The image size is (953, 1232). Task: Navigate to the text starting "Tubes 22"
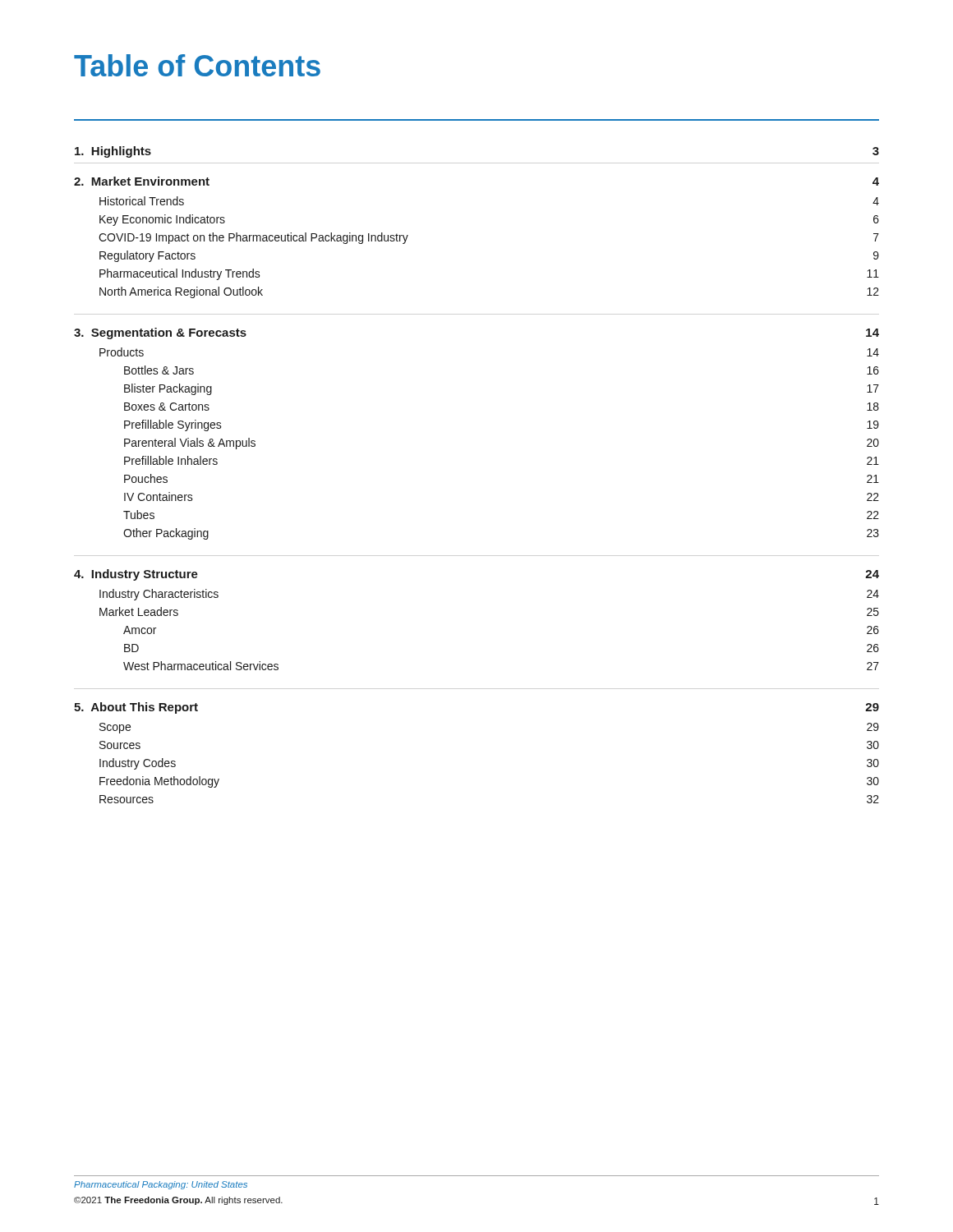(138, 514)
